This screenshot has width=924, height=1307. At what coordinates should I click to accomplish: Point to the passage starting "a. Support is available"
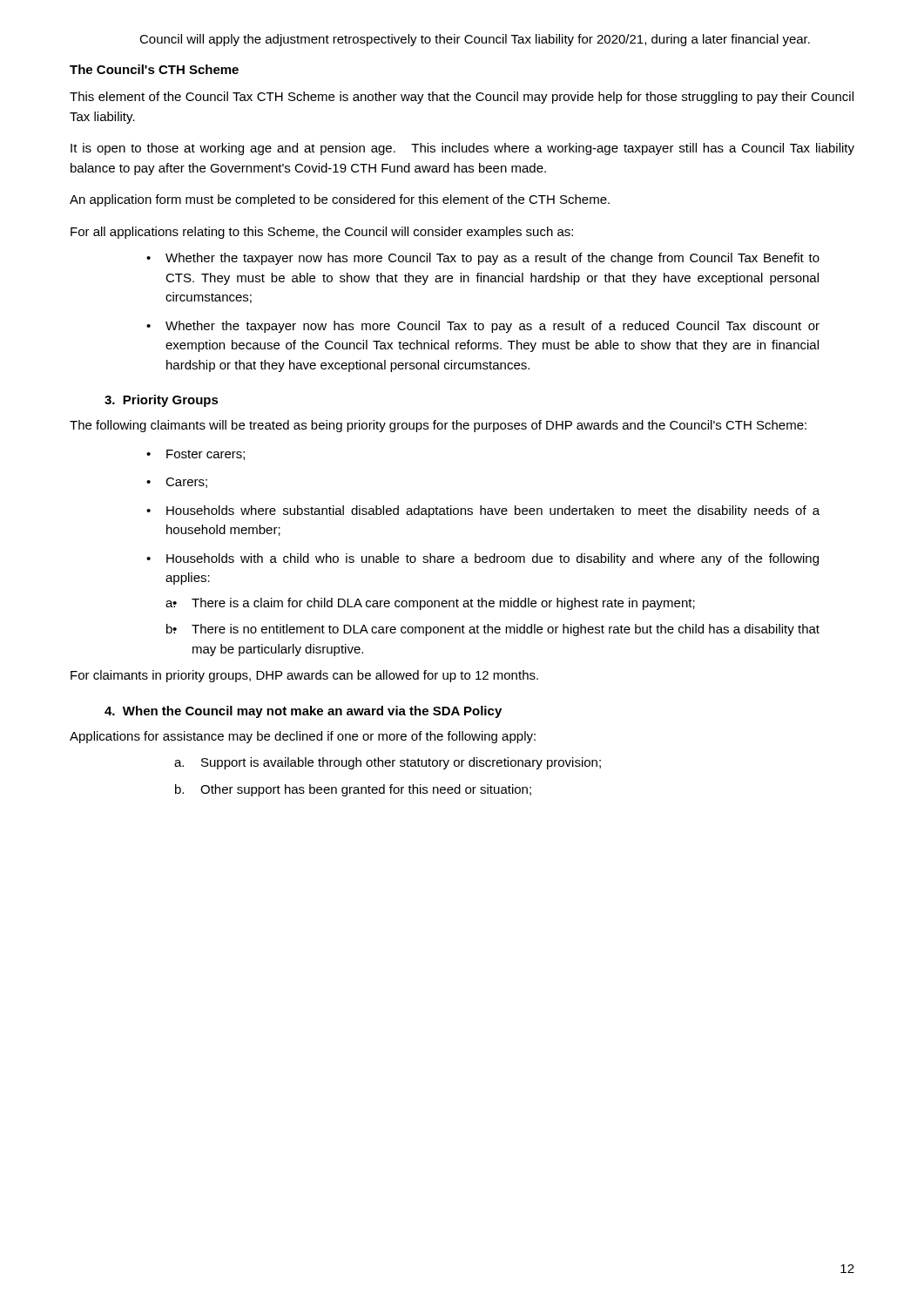tap(388, 763)
